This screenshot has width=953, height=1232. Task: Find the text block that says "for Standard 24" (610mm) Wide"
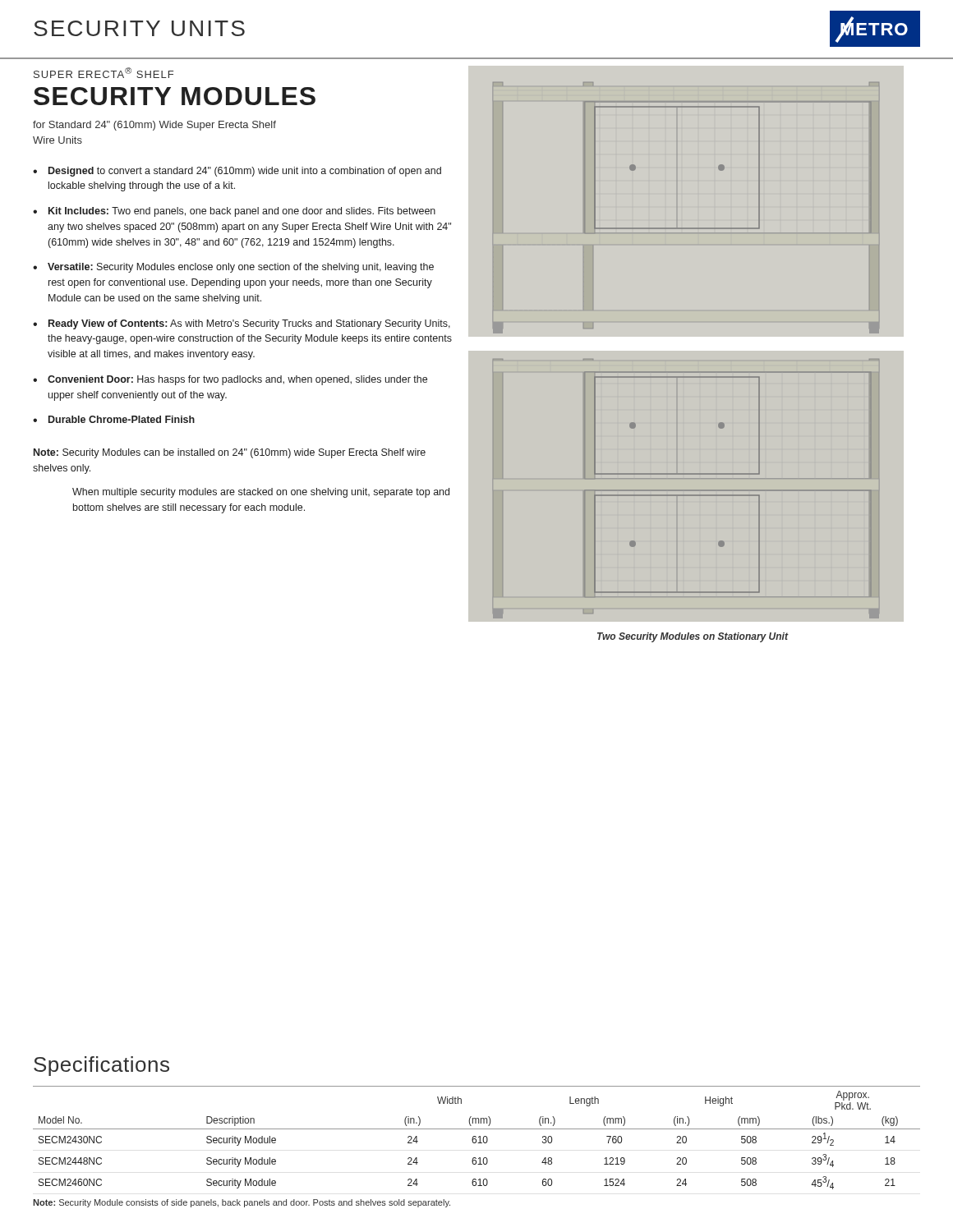click(x=154, y=132)
